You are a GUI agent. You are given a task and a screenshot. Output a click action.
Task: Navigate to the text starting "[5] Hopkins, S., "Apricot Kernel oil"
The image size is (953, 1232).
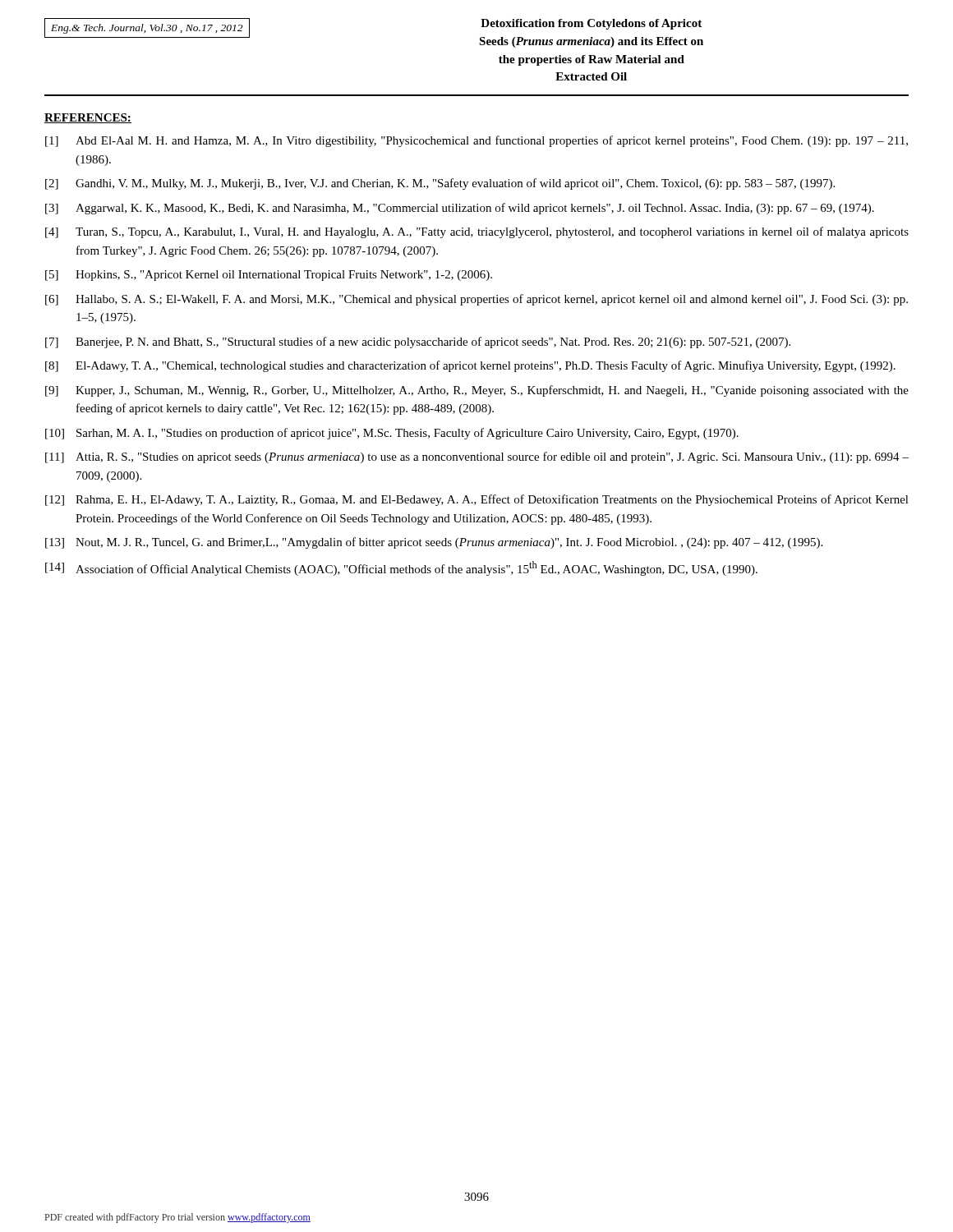pos(476,274)
